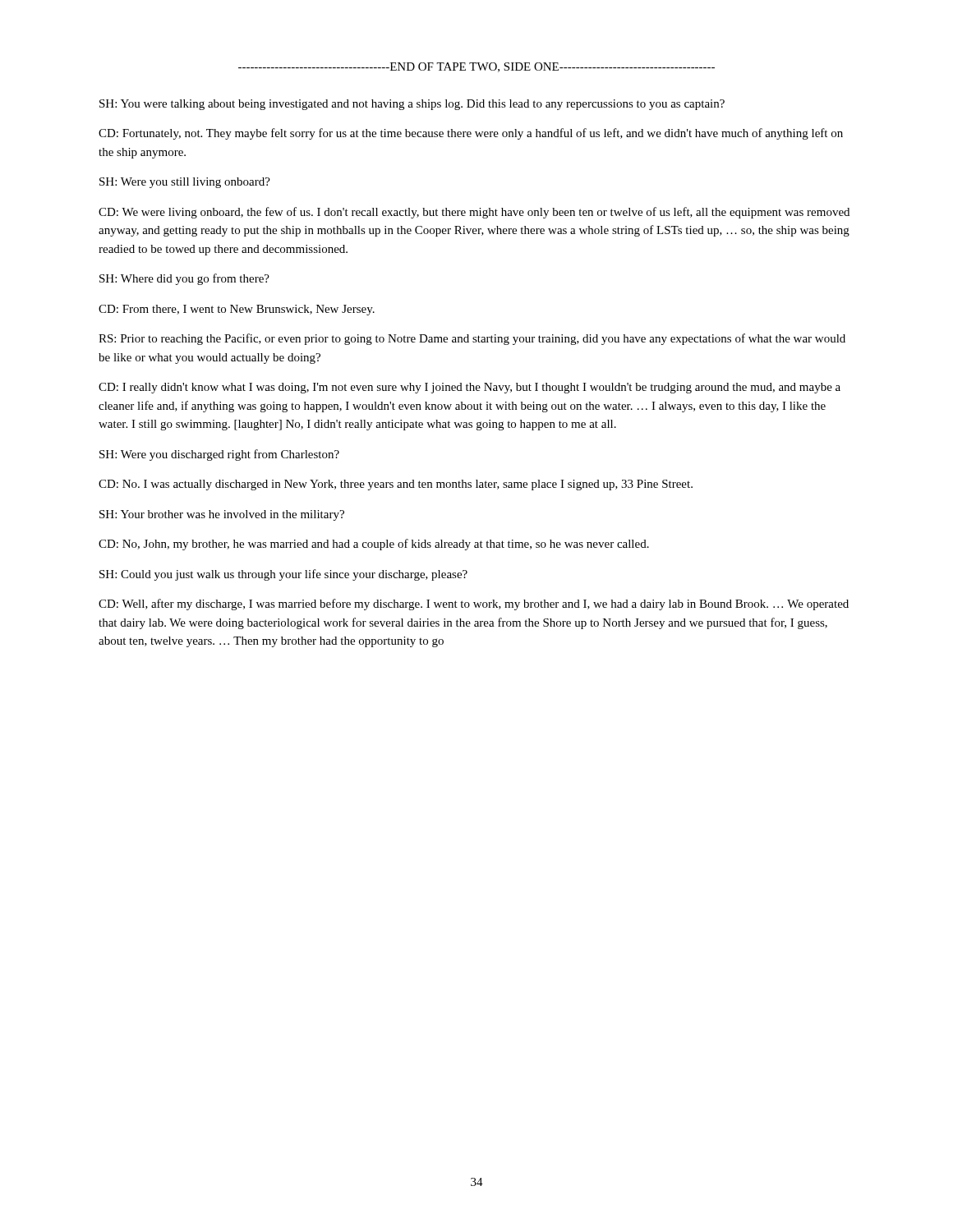Locate the text block starting "SH: You were talking"
Image resolution: width=953 pixels, height=1232 pixels.
click(412, 103)
